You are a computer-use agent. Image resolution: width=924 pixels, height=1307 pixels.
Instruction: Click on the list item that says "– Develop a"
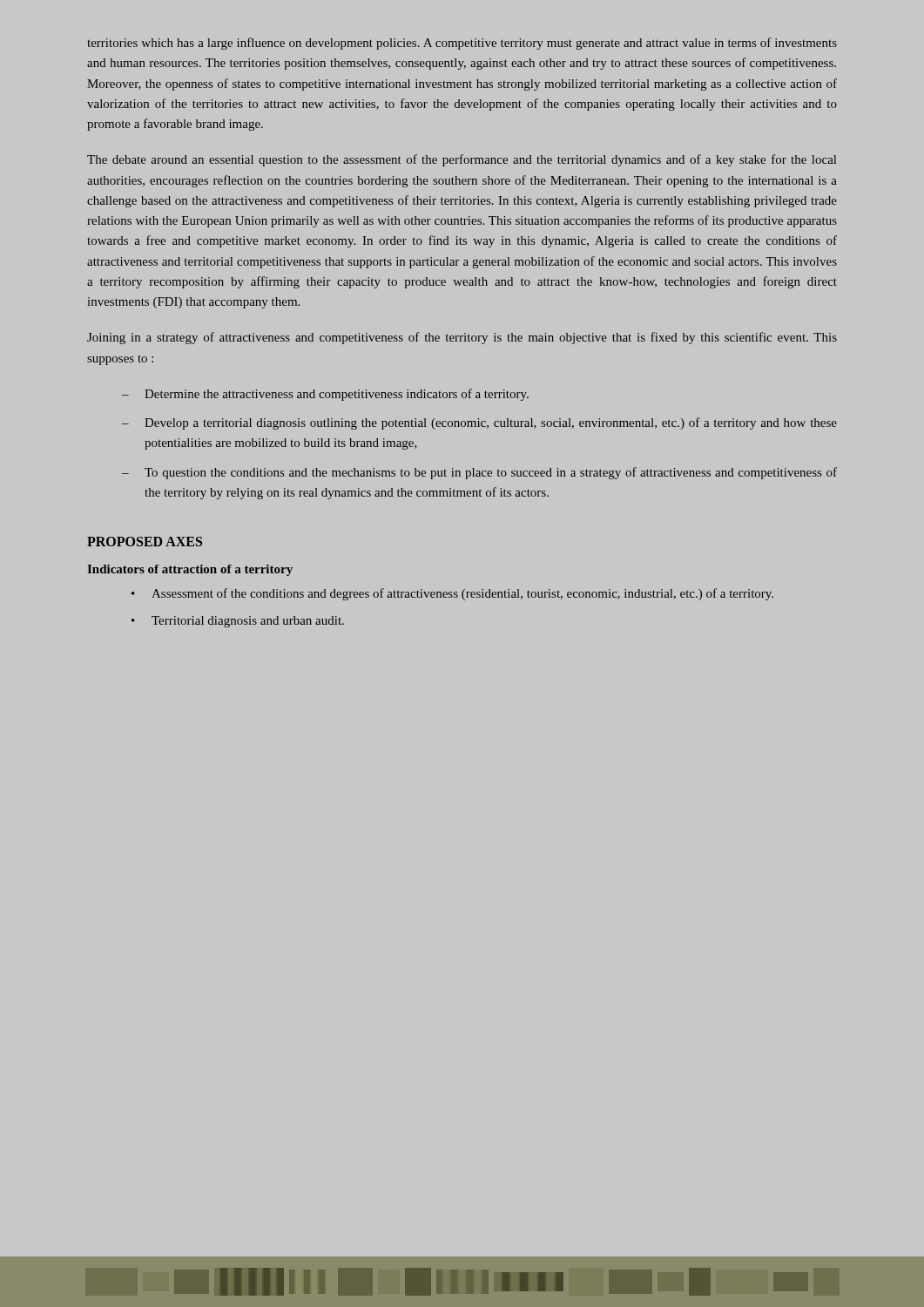[x=479, y=433]
